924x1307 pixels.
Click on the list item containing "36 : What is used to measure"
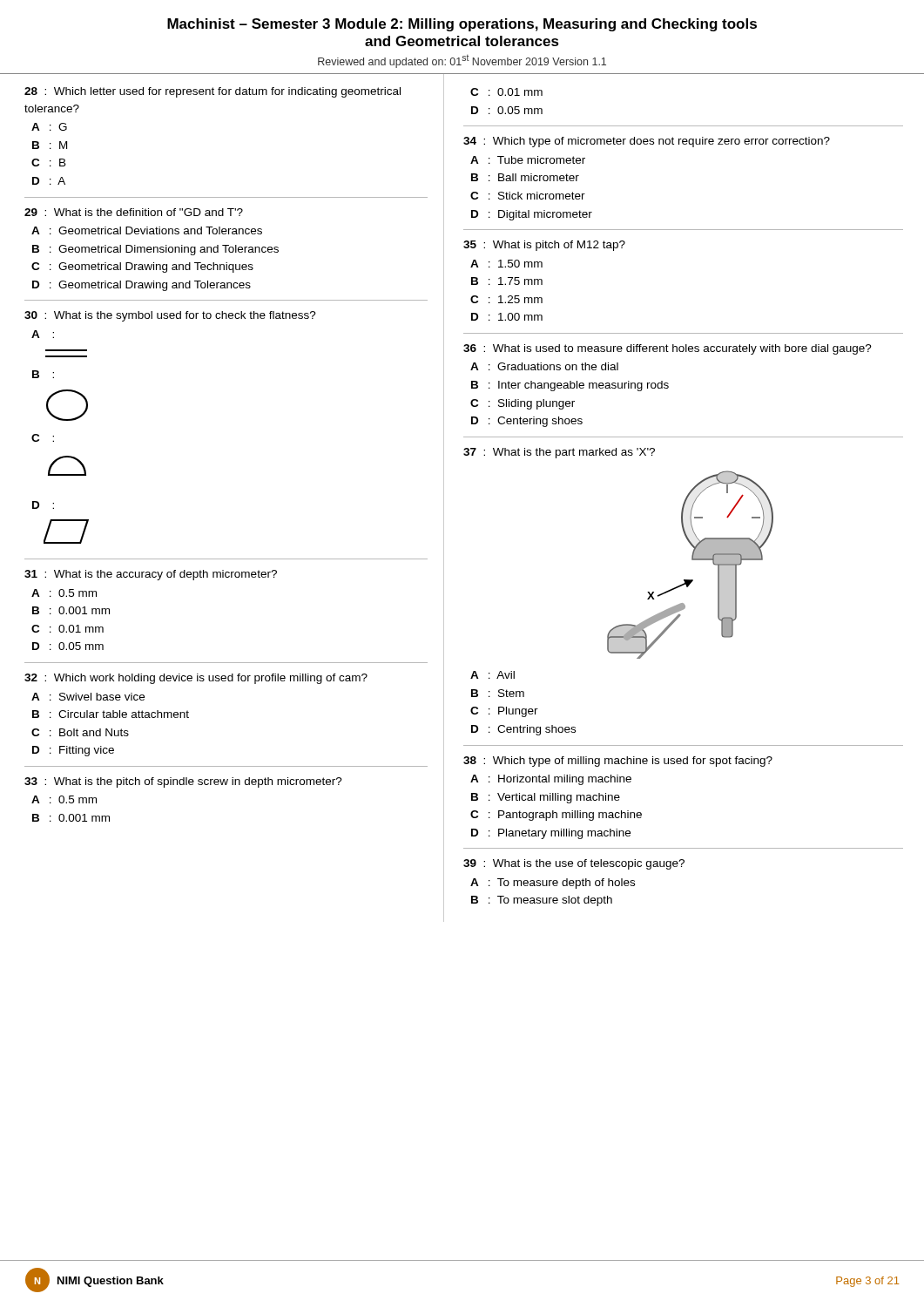(x=668, y=349)
